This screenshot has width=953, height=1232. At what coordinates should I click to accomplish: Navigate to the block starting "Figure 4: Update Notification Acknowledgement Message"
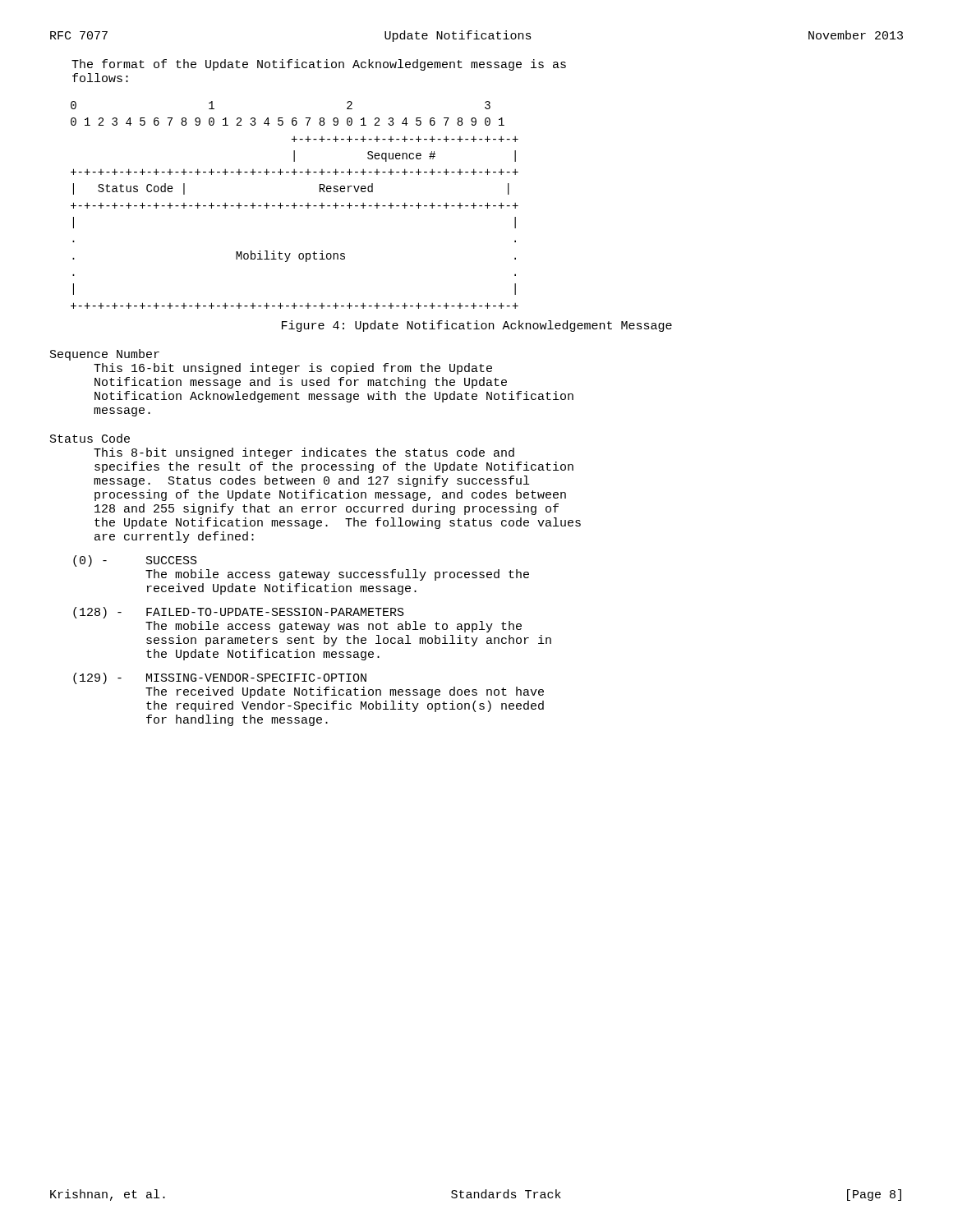[x=476, y=326]
